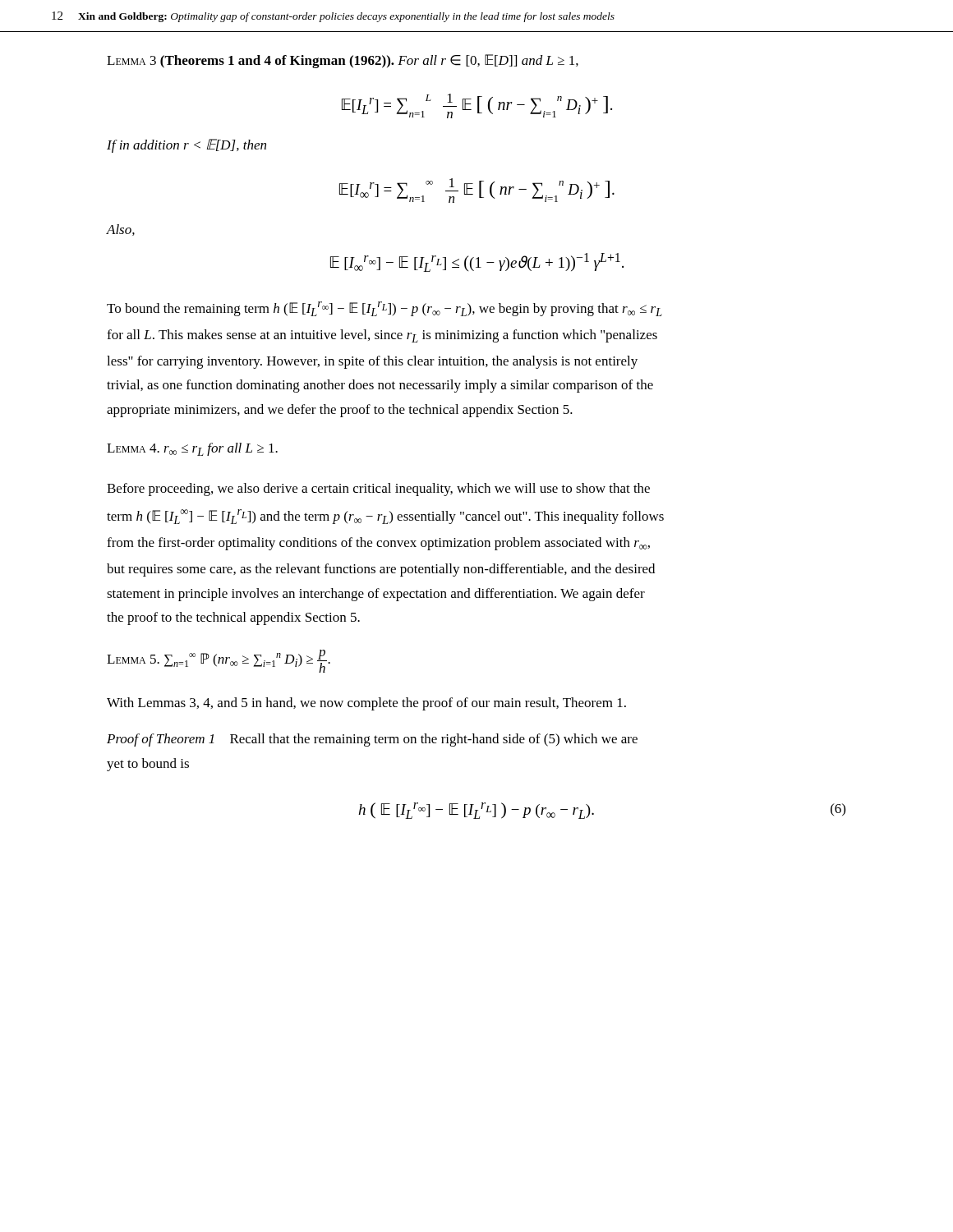The image size is (953, 1232).
Task: Find the text block starting "Proof of Theorem 1 Recall that the"
Action: pyautogui.click(x=372, y=739)
